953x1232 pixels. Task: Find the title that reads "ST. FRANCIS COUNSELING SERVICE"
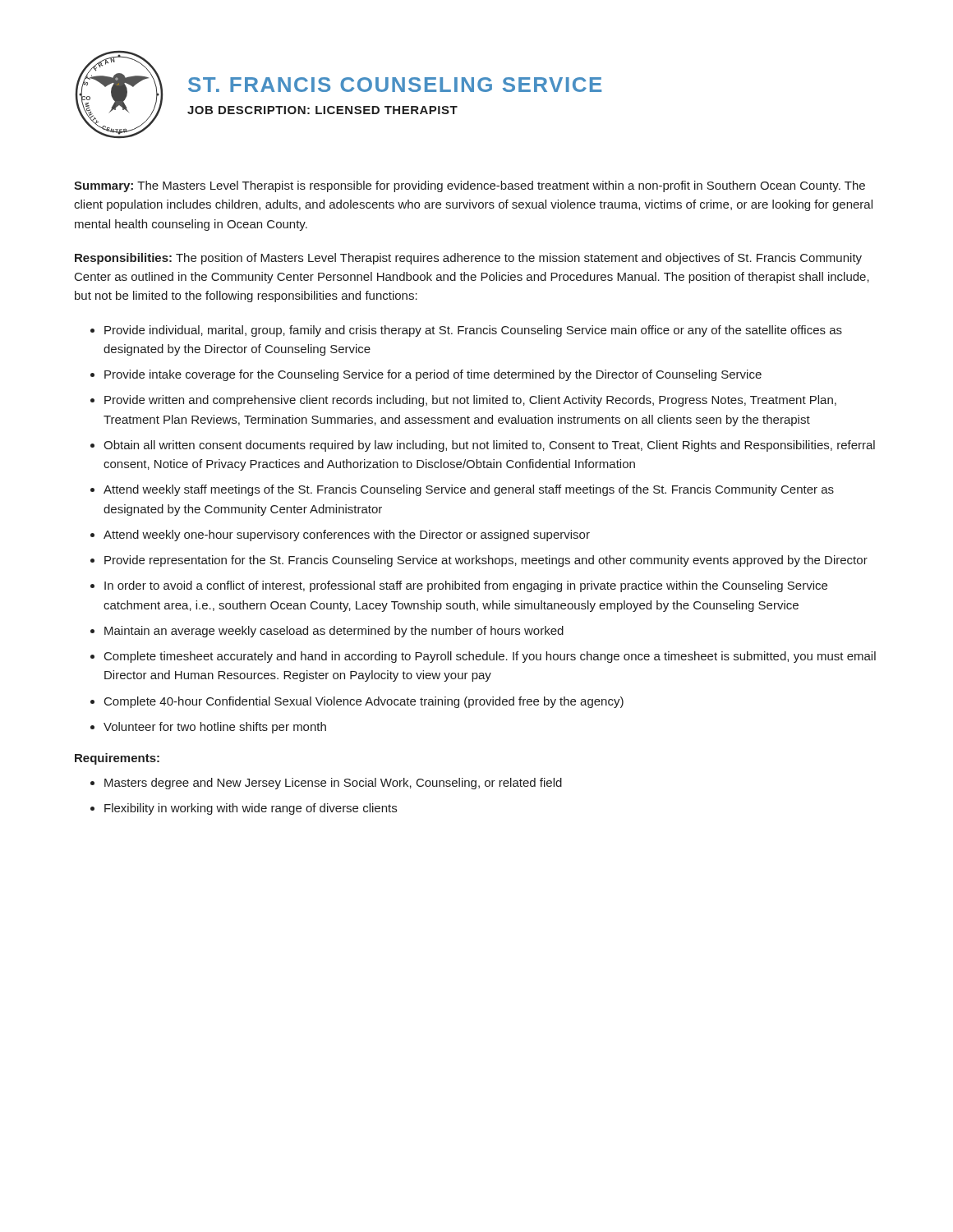396,85
